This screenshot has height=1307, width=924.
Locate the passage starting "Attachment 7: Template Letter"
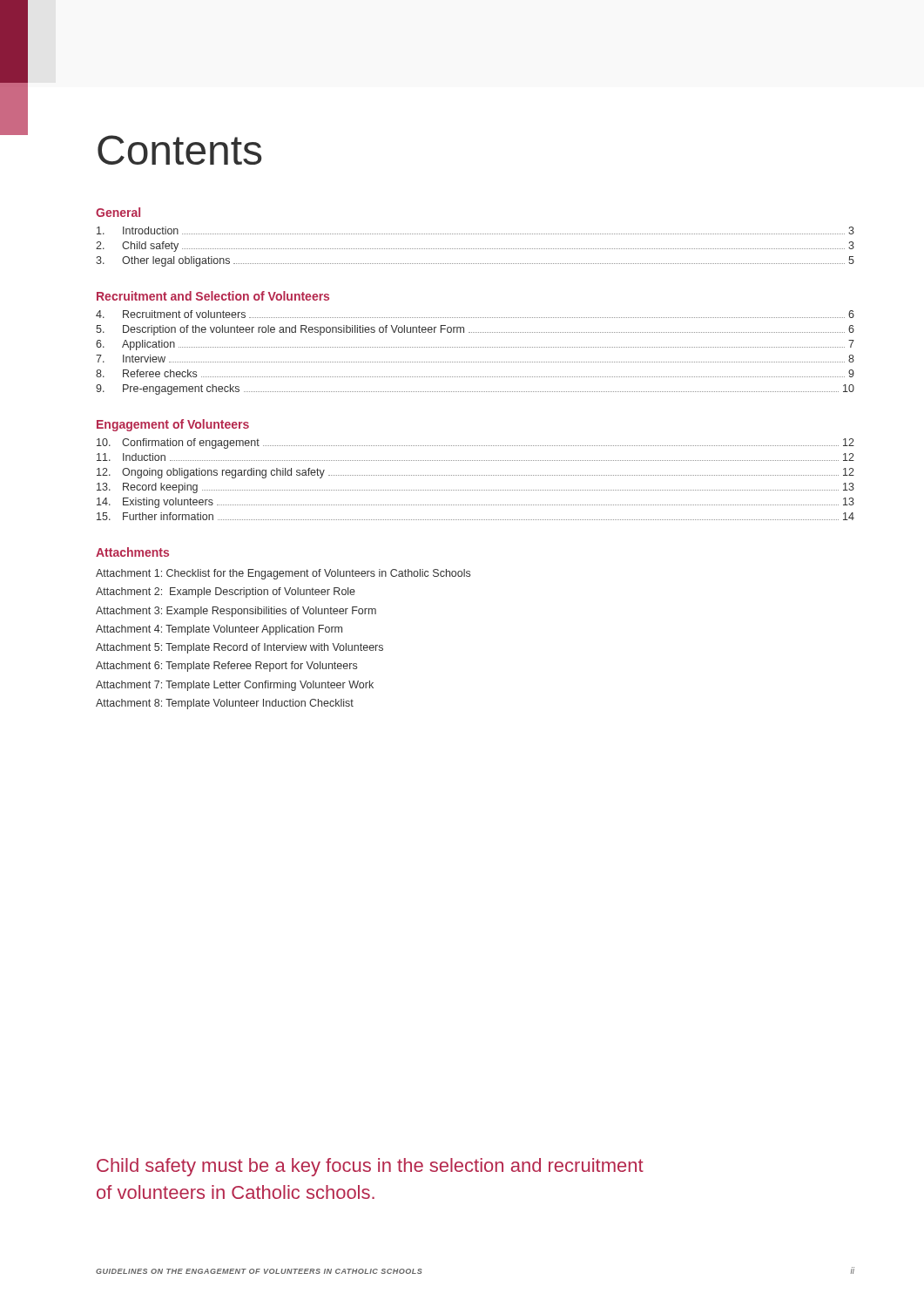click(235, 686)
